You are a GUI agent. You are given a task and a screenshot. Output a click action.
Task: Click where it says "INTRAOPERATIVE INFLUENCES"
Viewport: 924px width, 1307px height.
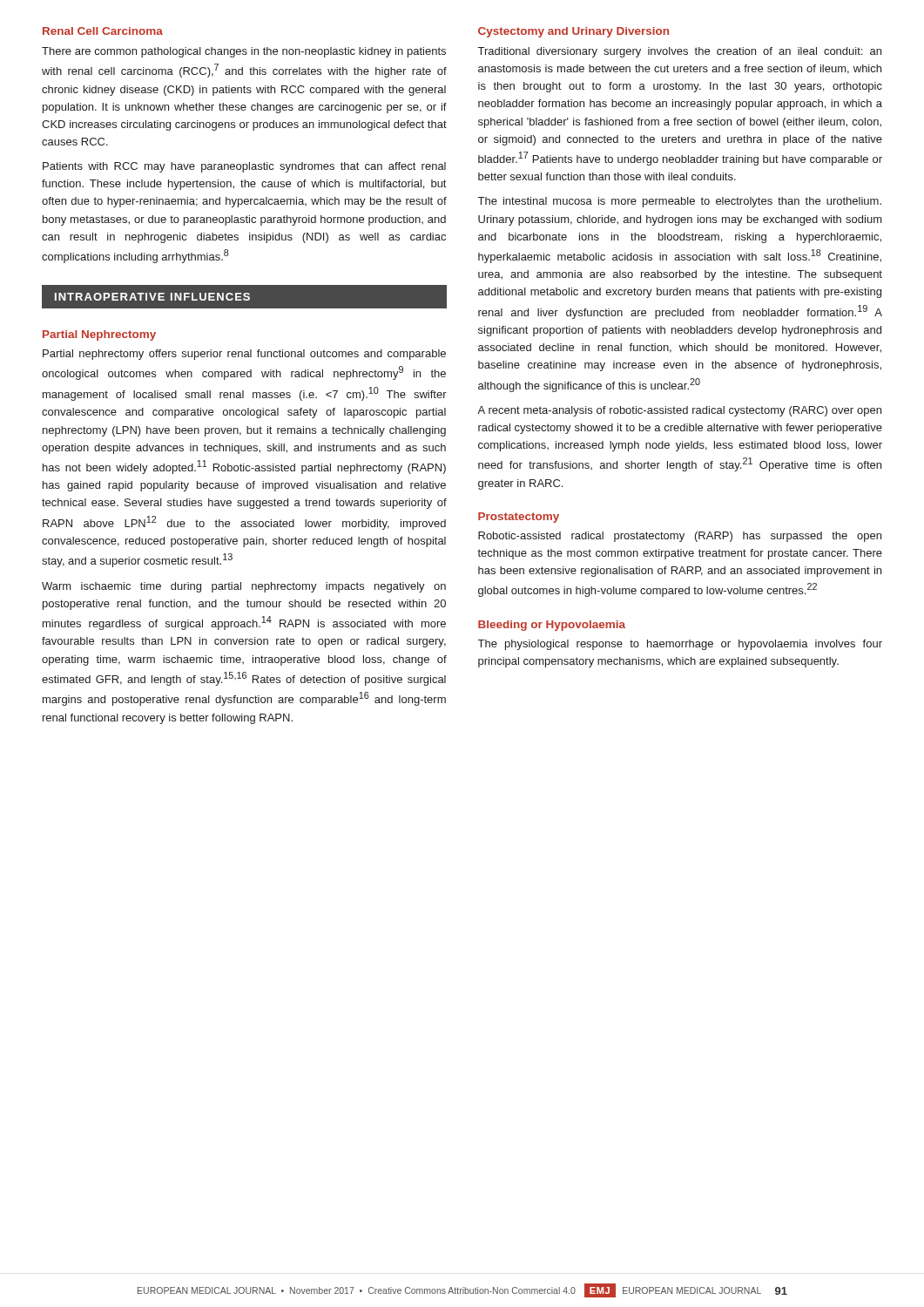tap(153, 297)
